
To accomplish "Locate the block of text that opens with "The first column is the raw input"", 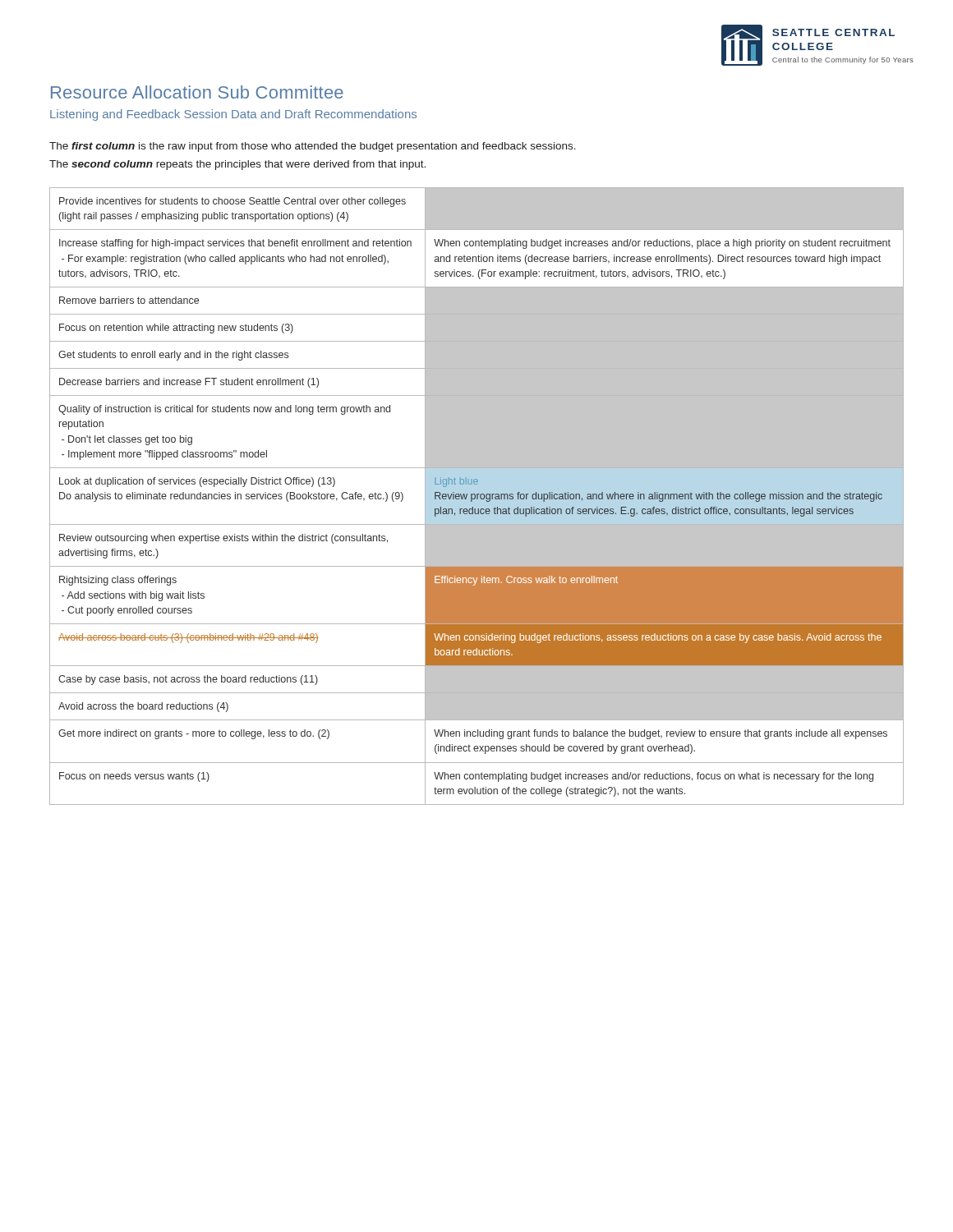I will 313,155.
